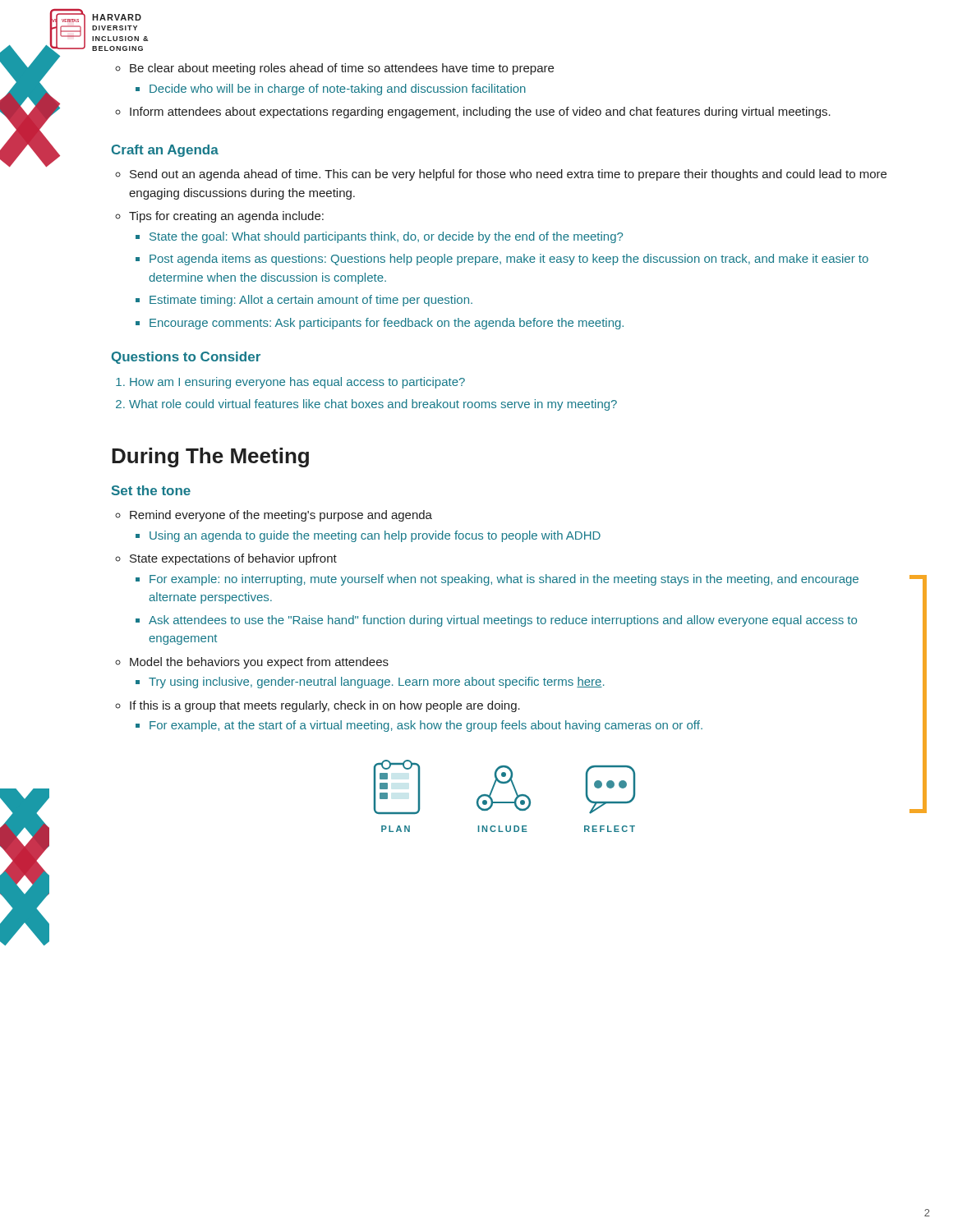
Task: Point to "Questions to Consider"
Action: [186, 357]
